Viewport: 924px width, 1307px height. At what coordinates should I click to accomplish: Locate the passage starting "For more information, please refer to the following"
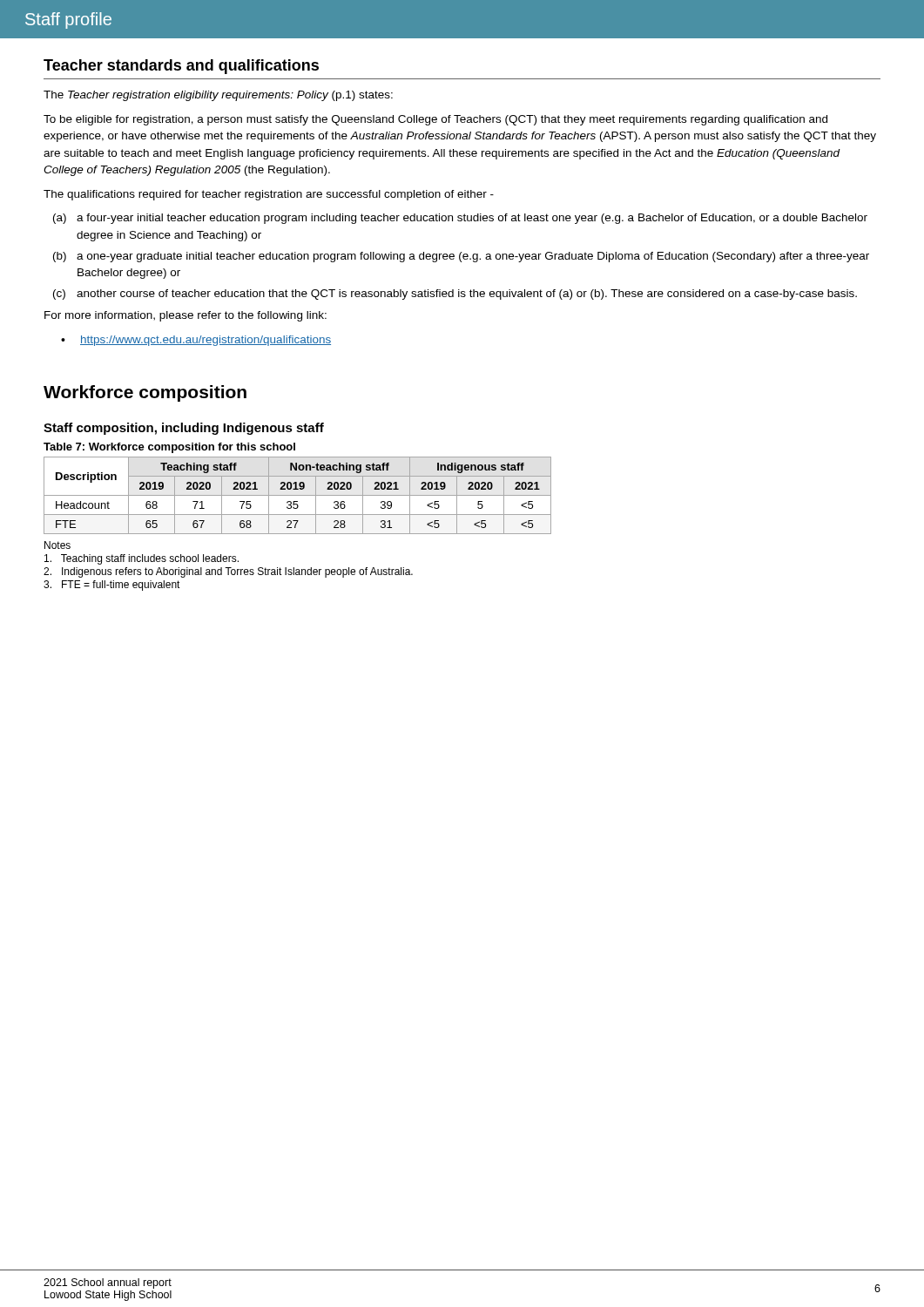click(x=185, y=316)
